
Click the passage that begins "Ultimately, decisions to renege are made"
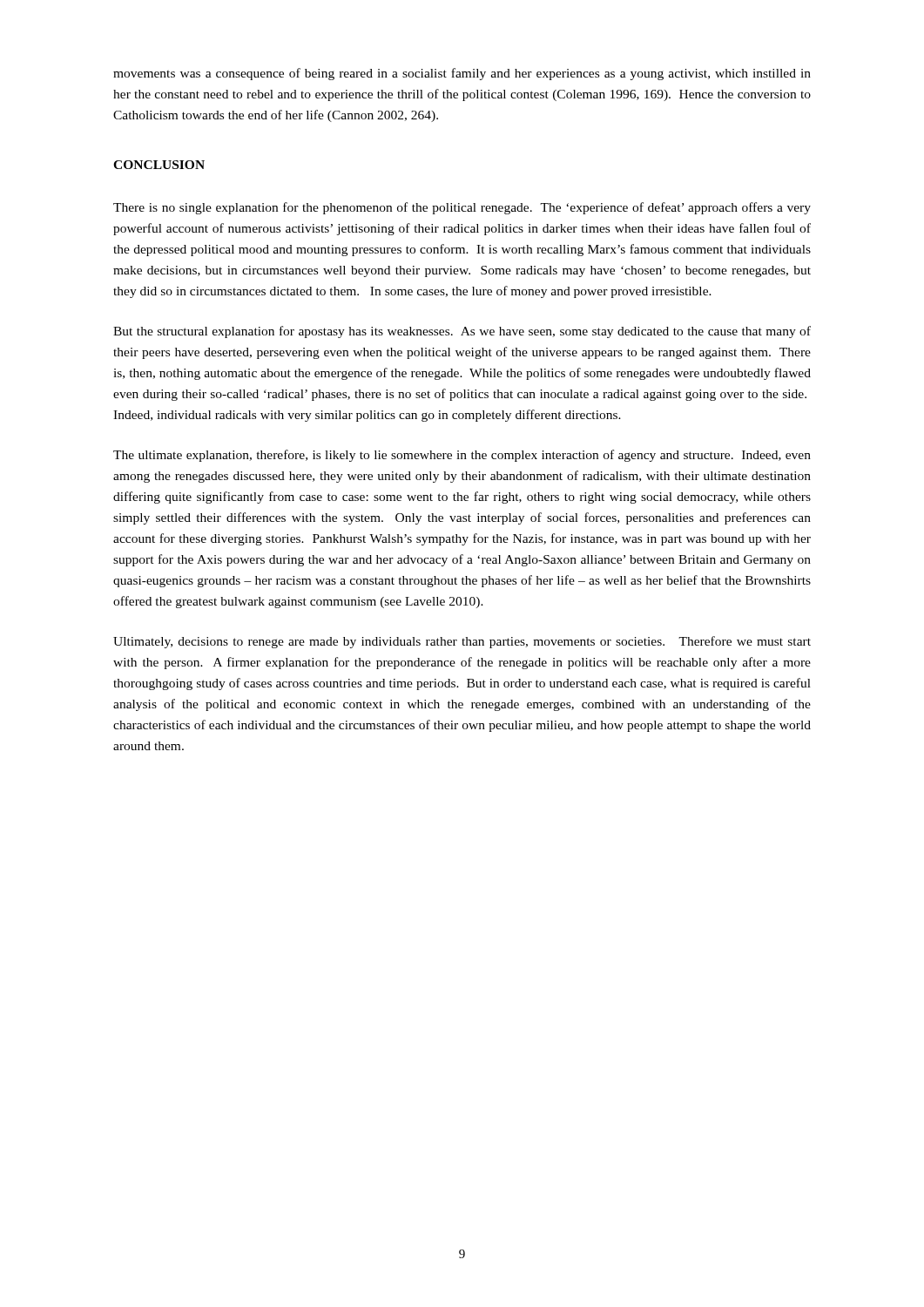[x=462, y=693]
